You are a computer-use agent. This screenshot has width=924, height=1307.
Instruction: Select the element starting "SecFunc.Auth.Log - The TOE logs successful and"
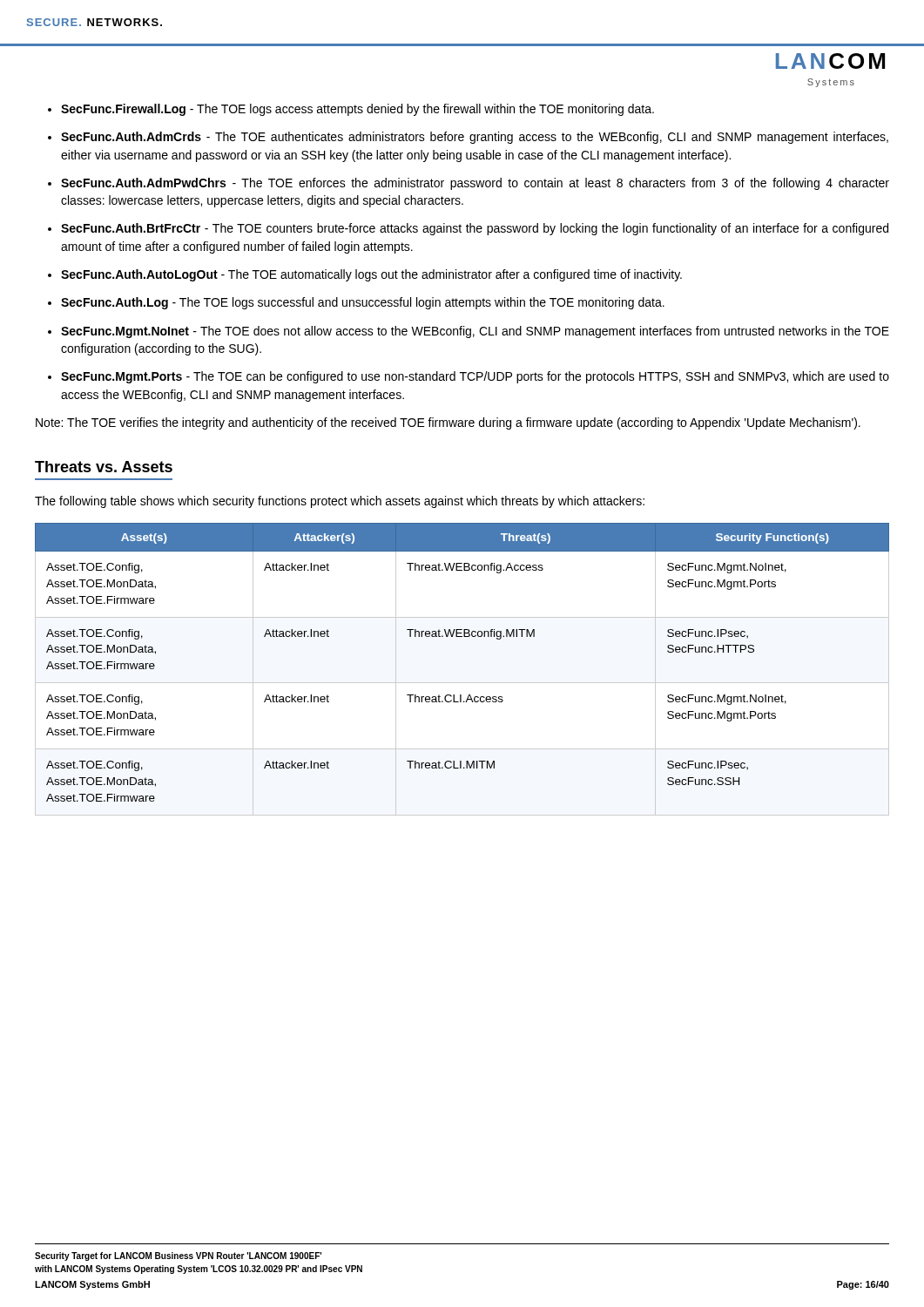point(475,303)
